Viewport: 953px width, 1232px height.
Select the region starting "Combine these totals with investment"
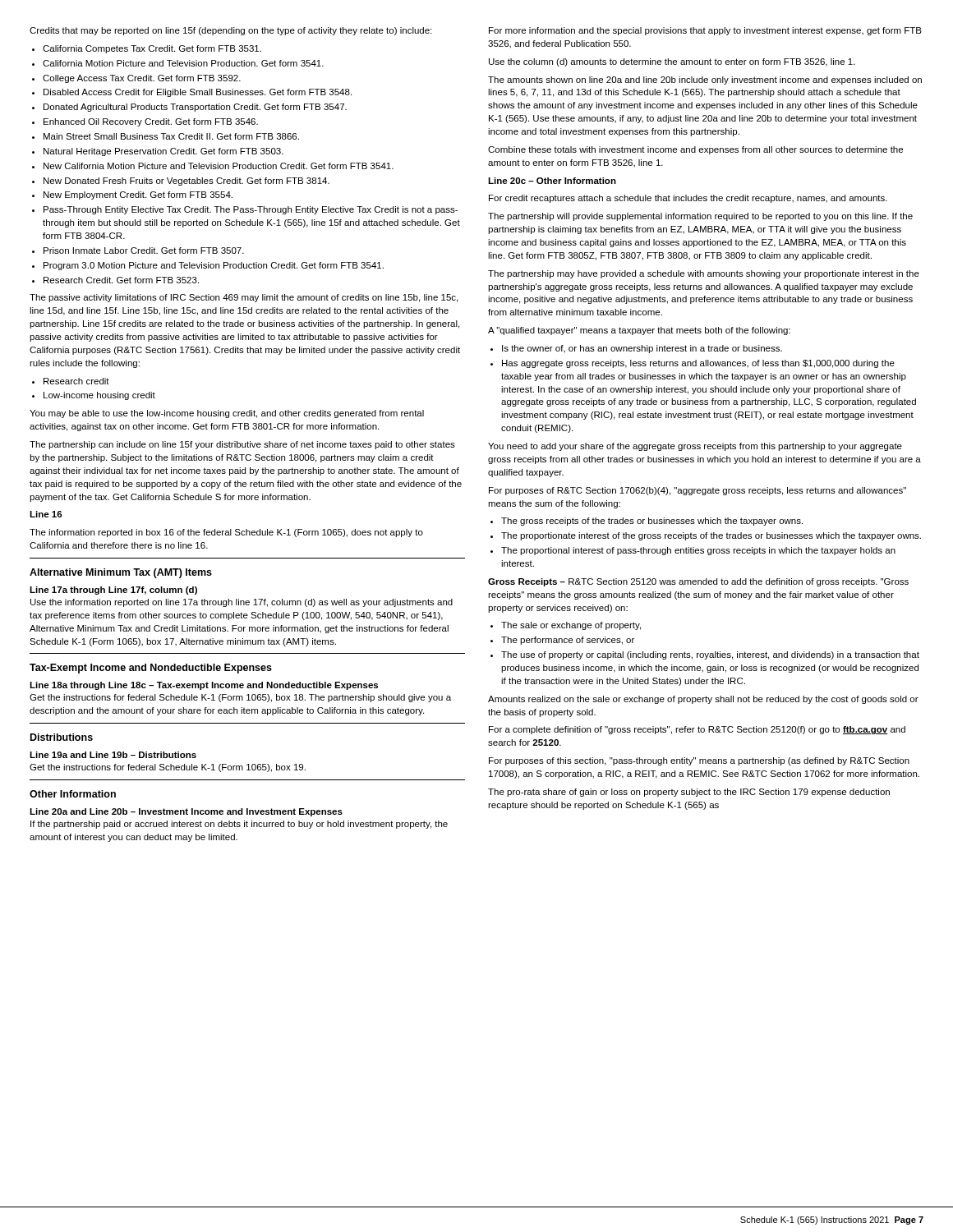[x=706, y=157]
